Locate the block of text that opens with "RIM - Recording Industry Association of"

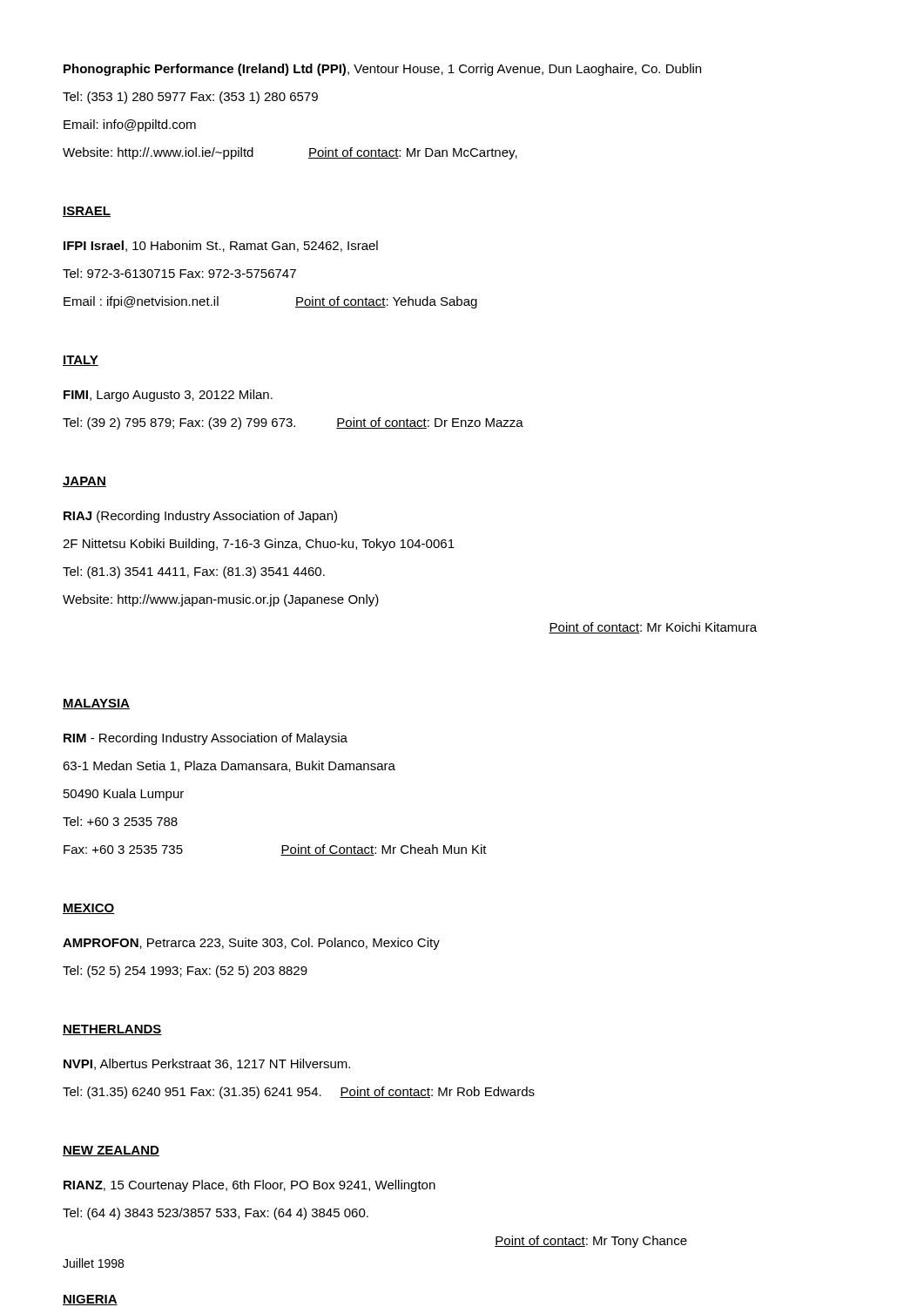206,739
